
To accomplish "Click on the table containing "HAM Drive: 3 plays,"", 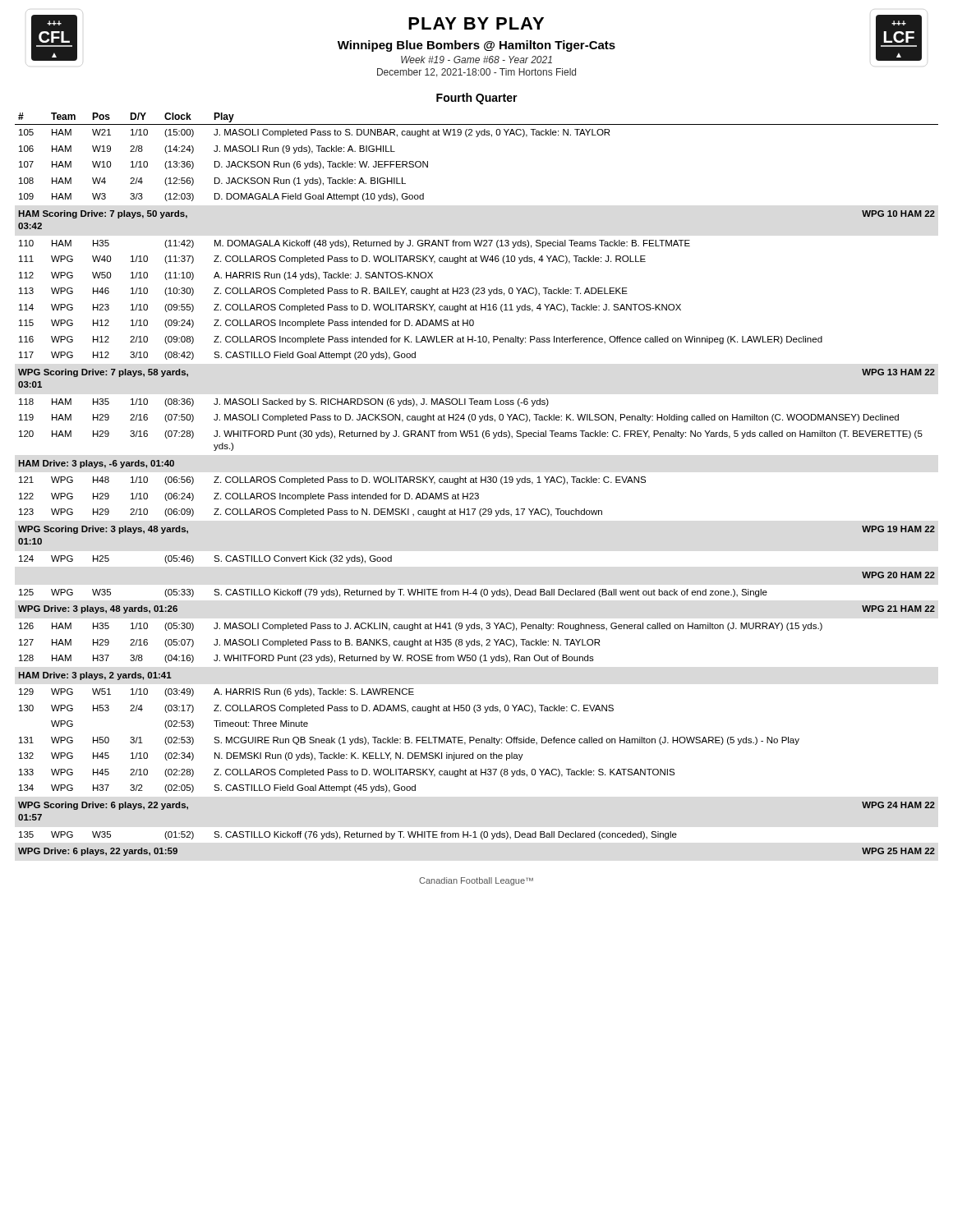I will [x=476, y=485].
